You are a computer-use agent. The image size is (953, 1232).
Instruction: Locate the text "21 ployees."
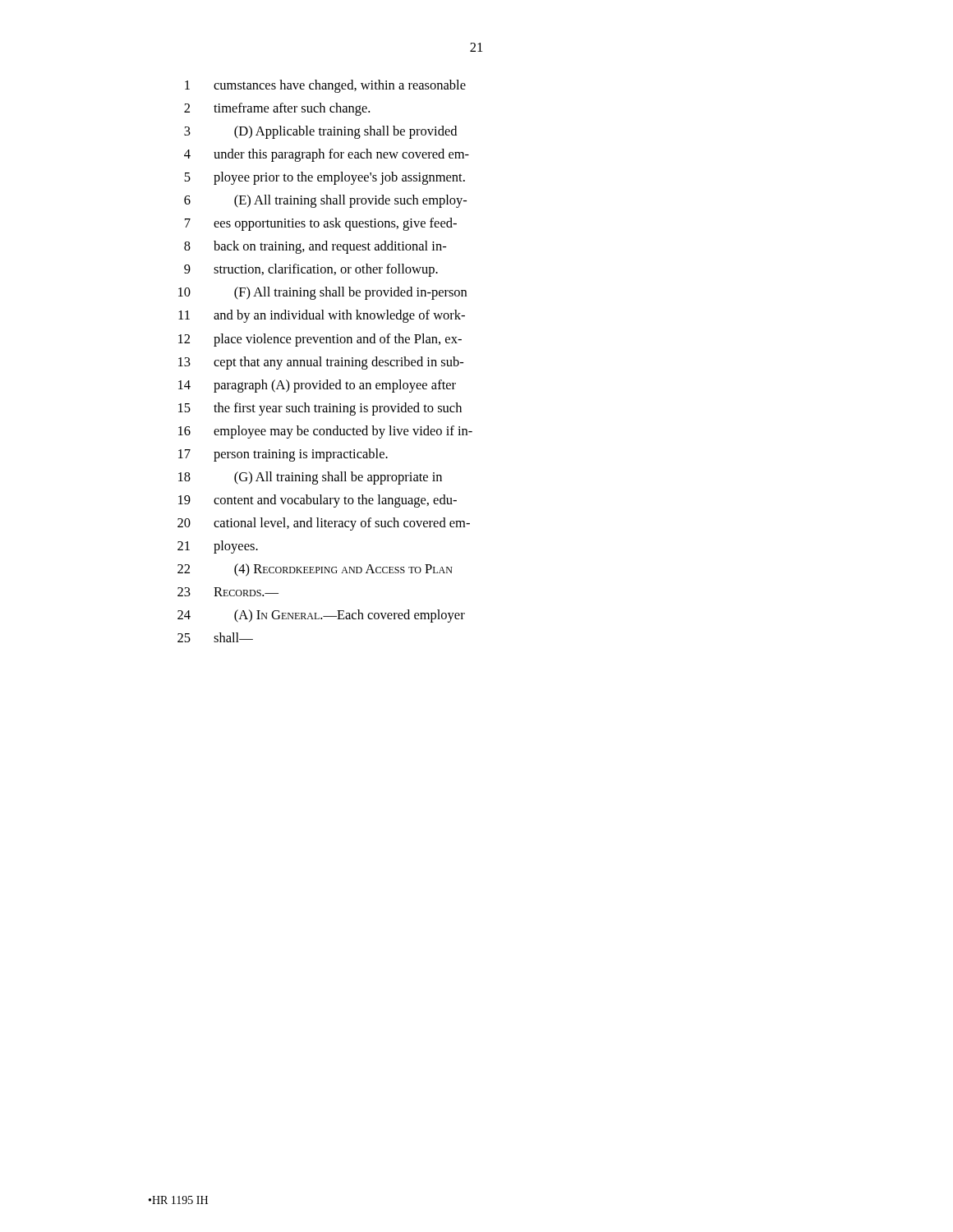click(x=218, y=547)
